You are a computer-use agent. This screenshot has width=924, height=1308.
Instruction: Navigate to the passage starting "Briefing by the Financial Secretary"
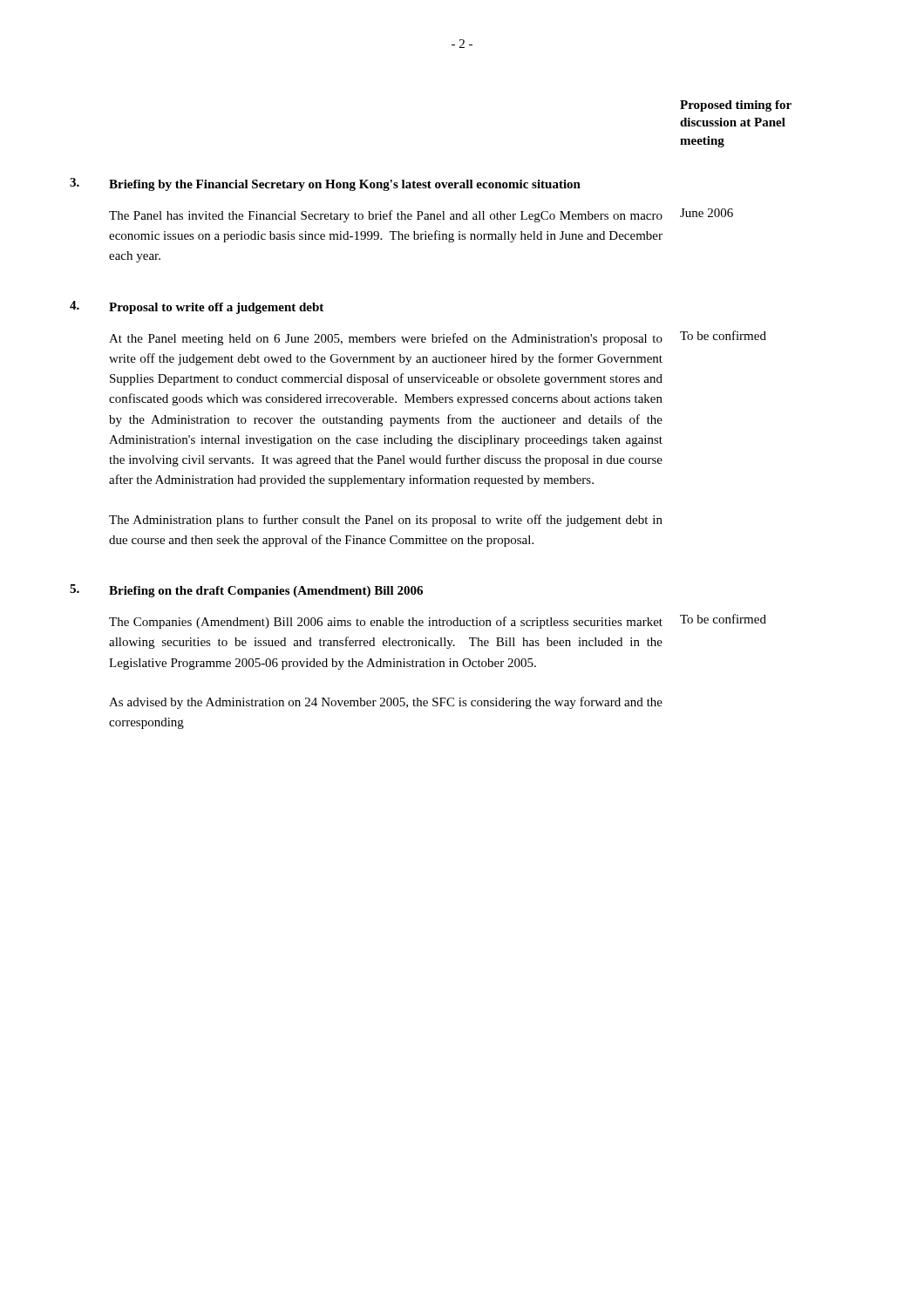pyautogui.click(x=345, y=184)
